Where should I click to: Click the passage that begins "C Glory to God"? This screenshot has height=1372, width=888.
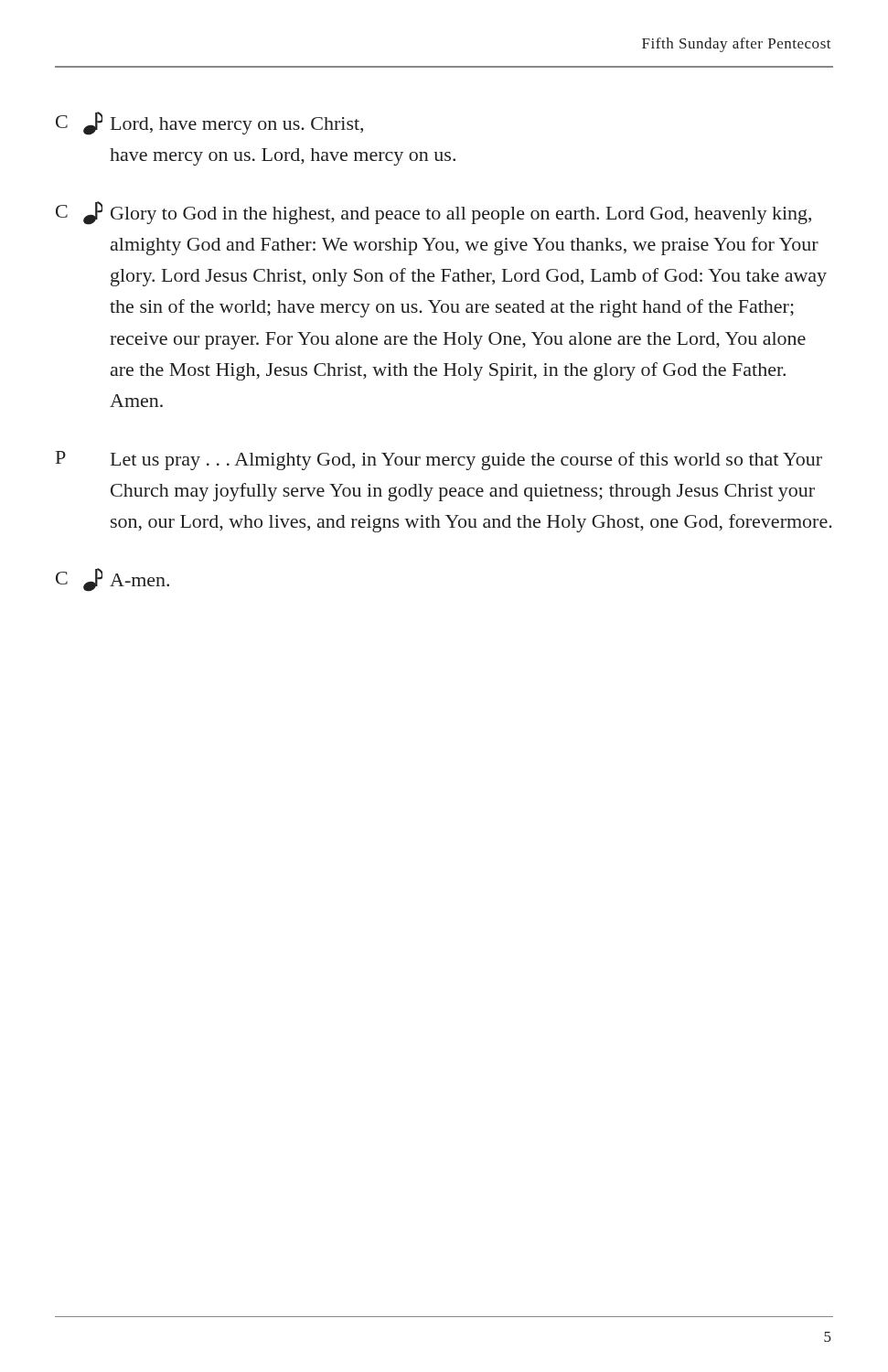pyautogui.click(x=444, y=307)
